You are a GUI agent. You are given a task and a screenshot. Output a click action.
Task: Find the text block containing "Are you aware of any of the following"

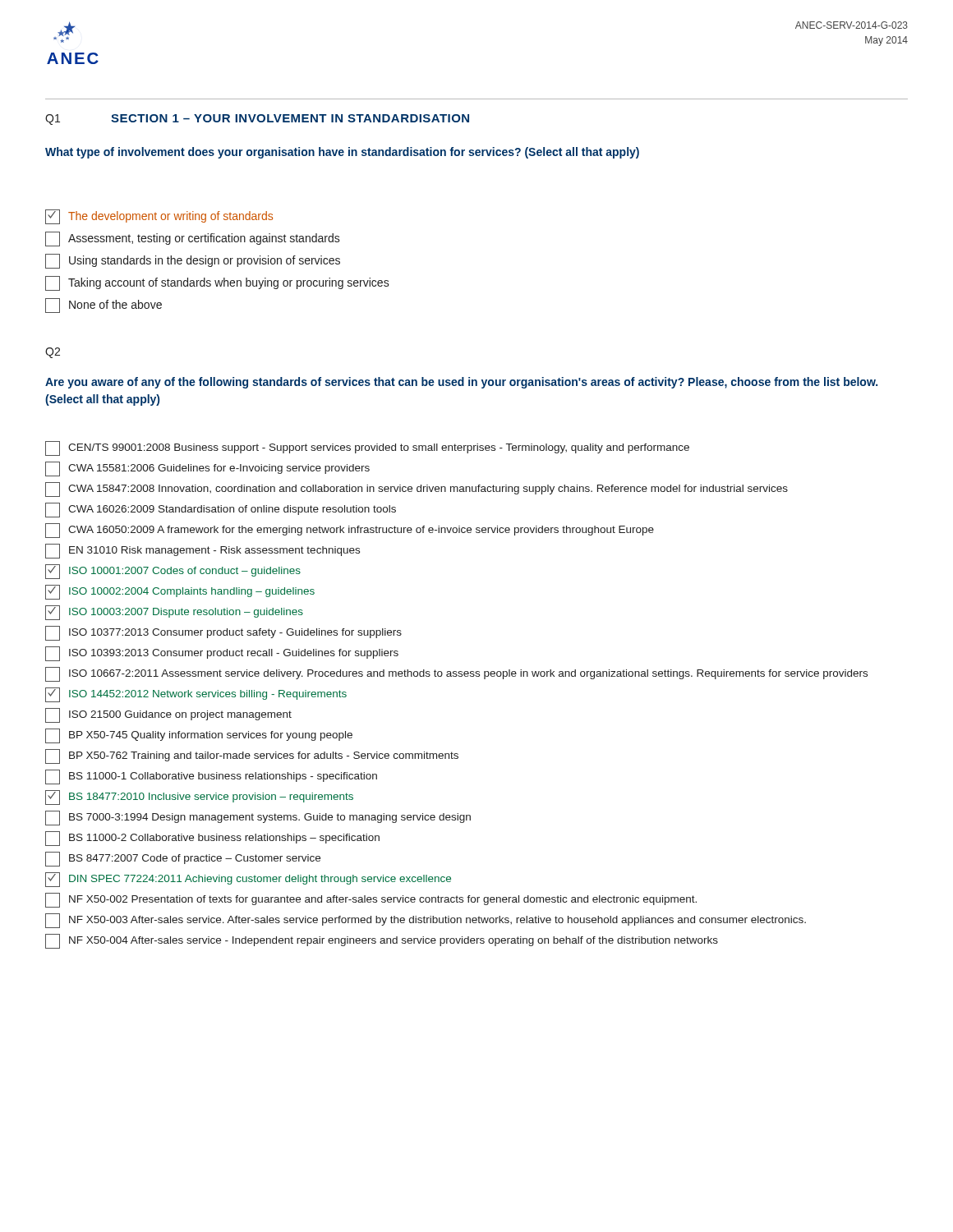click(x=462, y=391)
